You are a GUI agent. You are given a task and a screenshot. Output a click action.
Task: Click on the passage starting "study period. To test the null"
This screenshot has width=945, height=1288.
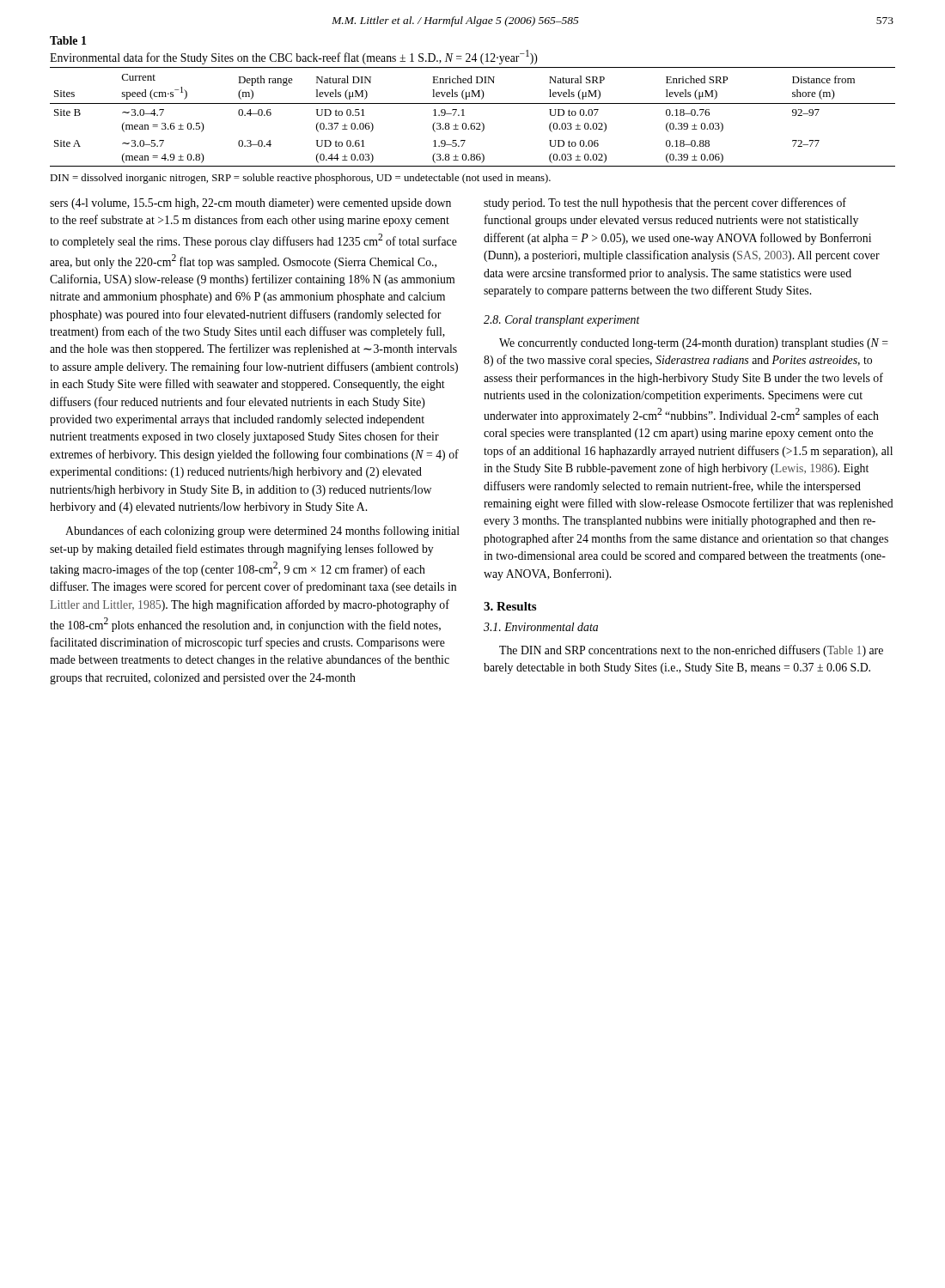point(681,247)
